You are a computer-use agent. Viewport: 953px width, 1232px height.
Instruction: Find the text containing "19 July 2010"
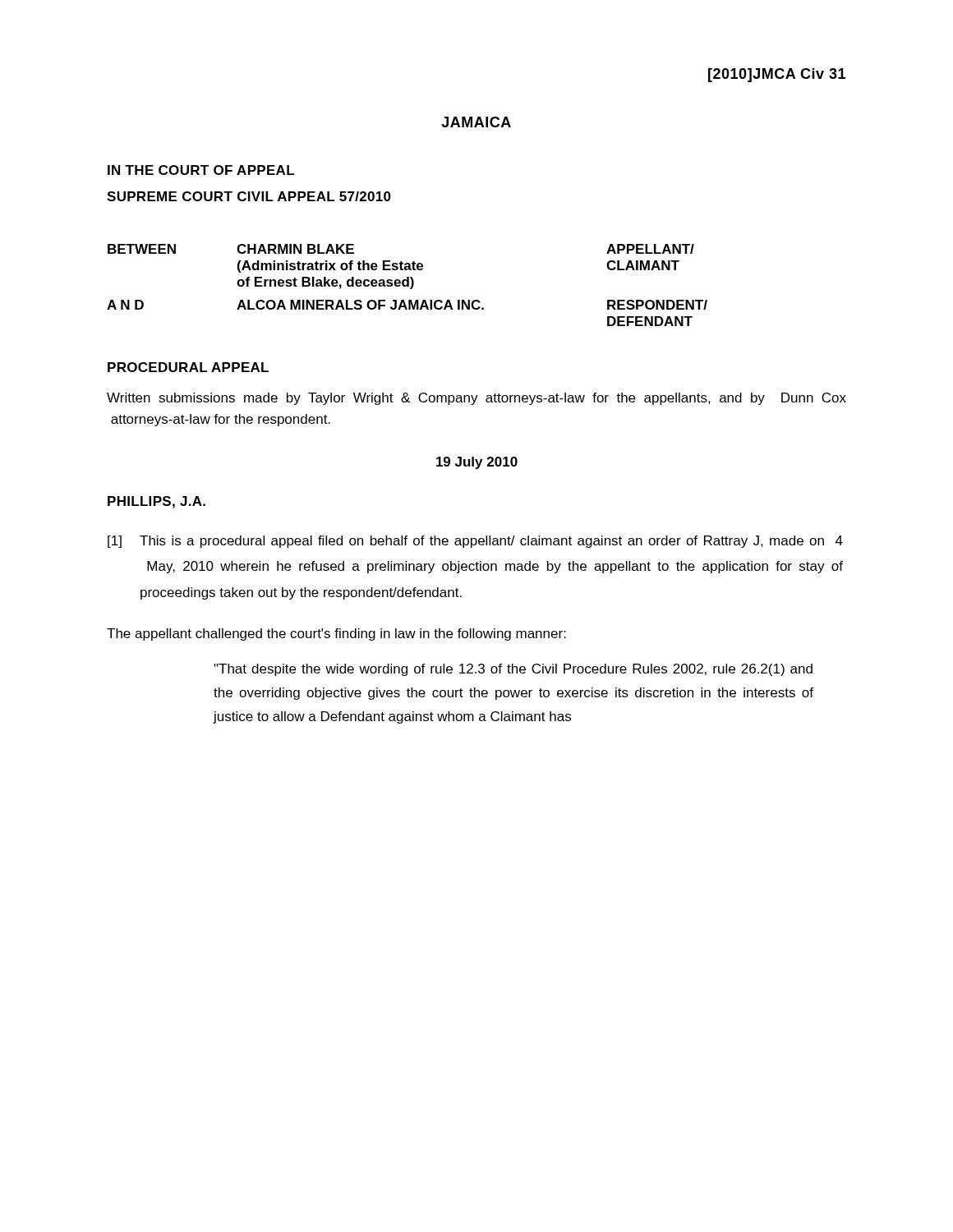click(476, 462)
